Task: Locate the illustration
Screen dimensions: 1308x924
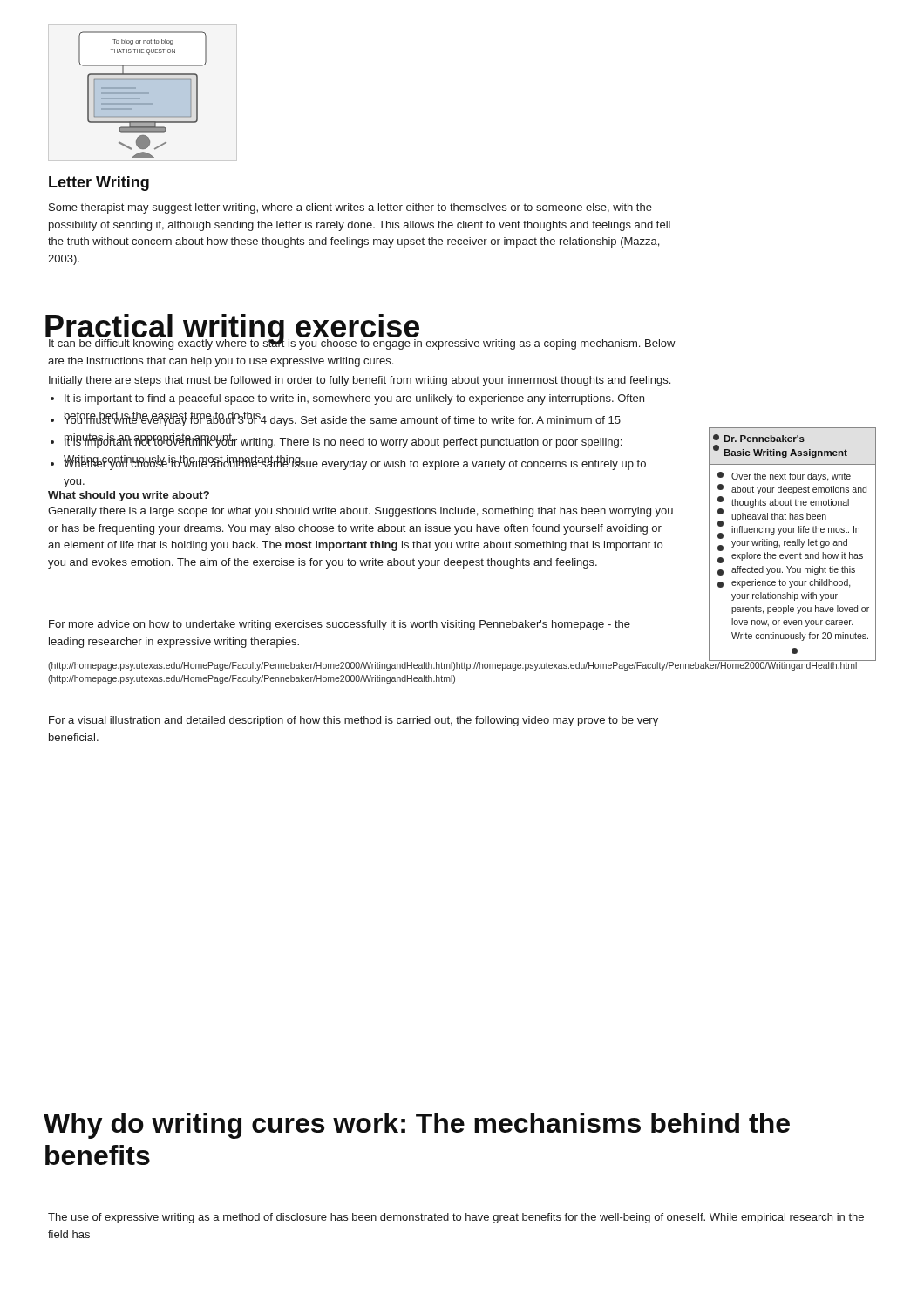Action: click(143, 93)
